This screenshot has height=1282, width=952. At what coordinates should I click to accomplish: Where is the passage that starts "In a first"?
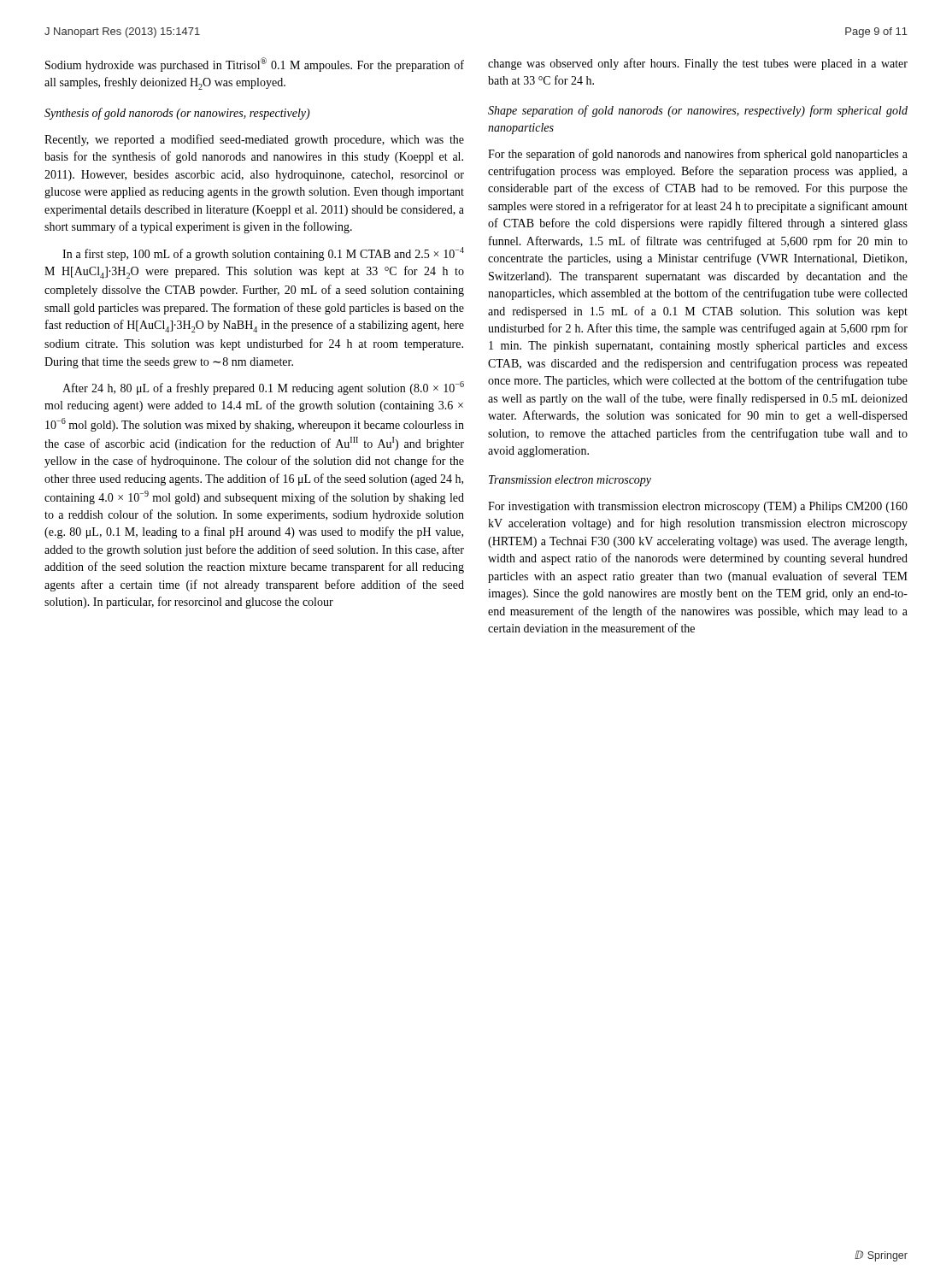point(254,308)
